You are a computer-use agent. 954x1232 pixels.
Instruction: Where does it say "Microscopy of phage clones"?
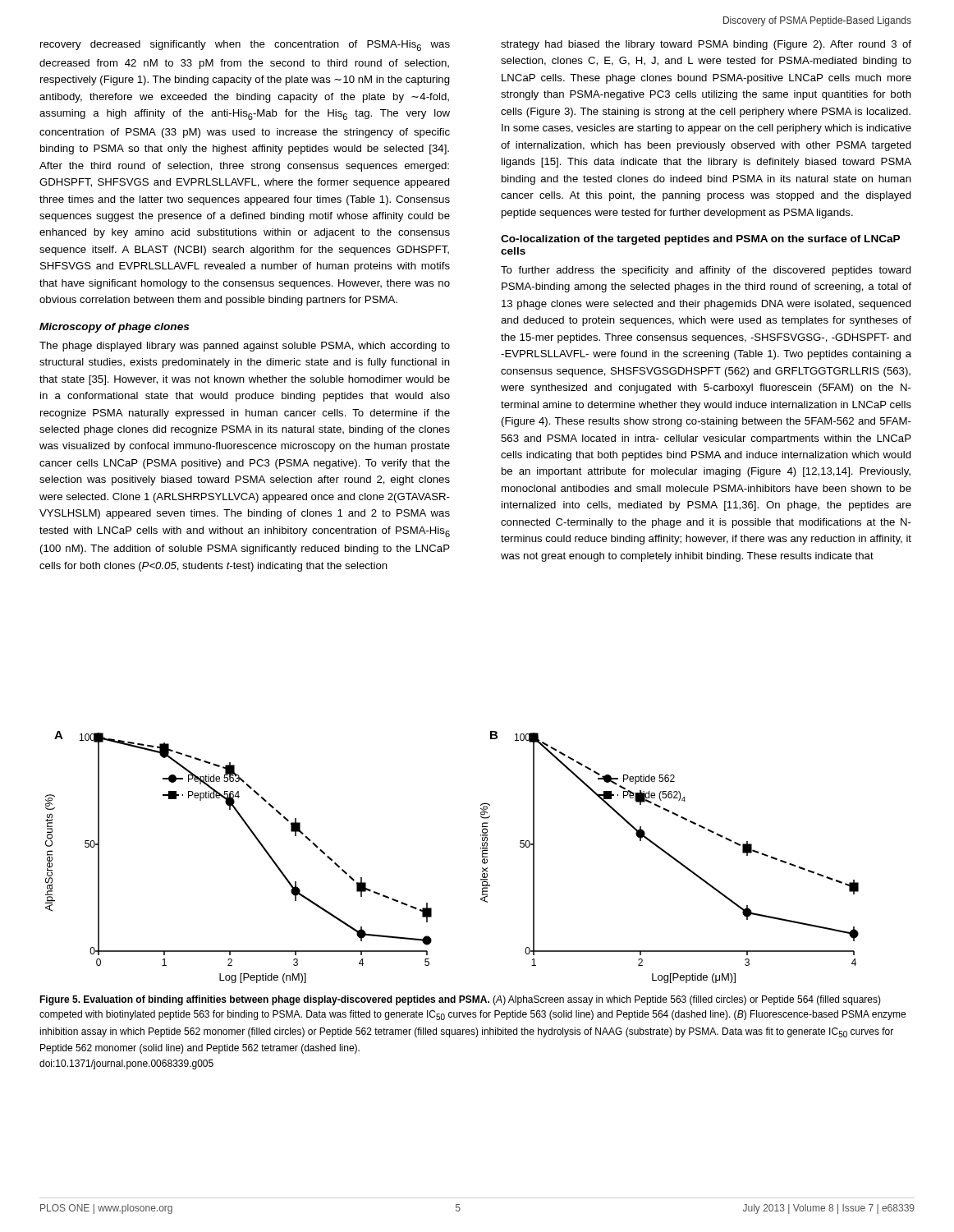click(114, 326)
